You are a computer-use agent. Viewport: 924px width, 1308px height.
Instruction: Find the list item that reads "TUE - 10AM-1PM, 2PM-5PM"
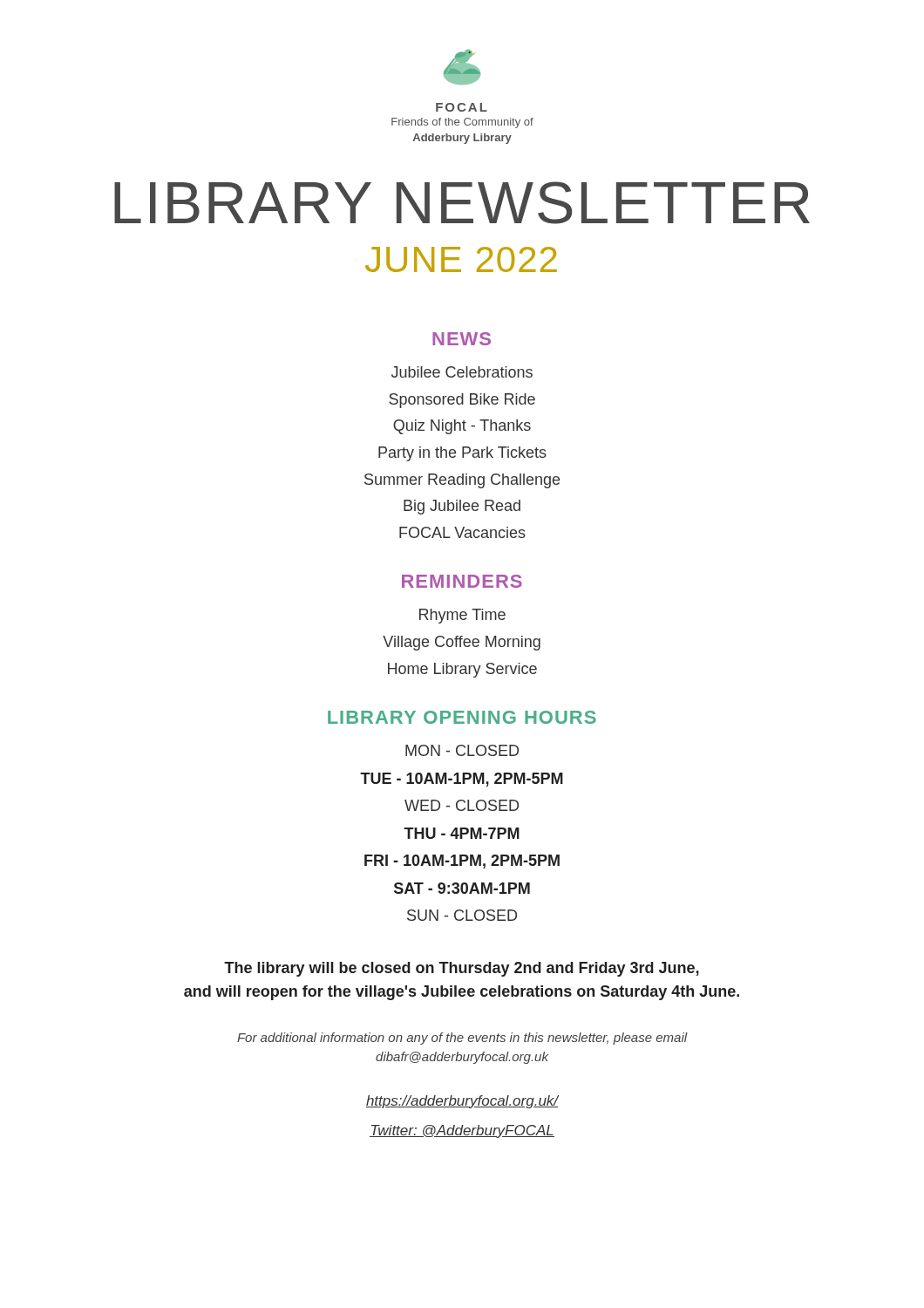(x=462, y=778)
